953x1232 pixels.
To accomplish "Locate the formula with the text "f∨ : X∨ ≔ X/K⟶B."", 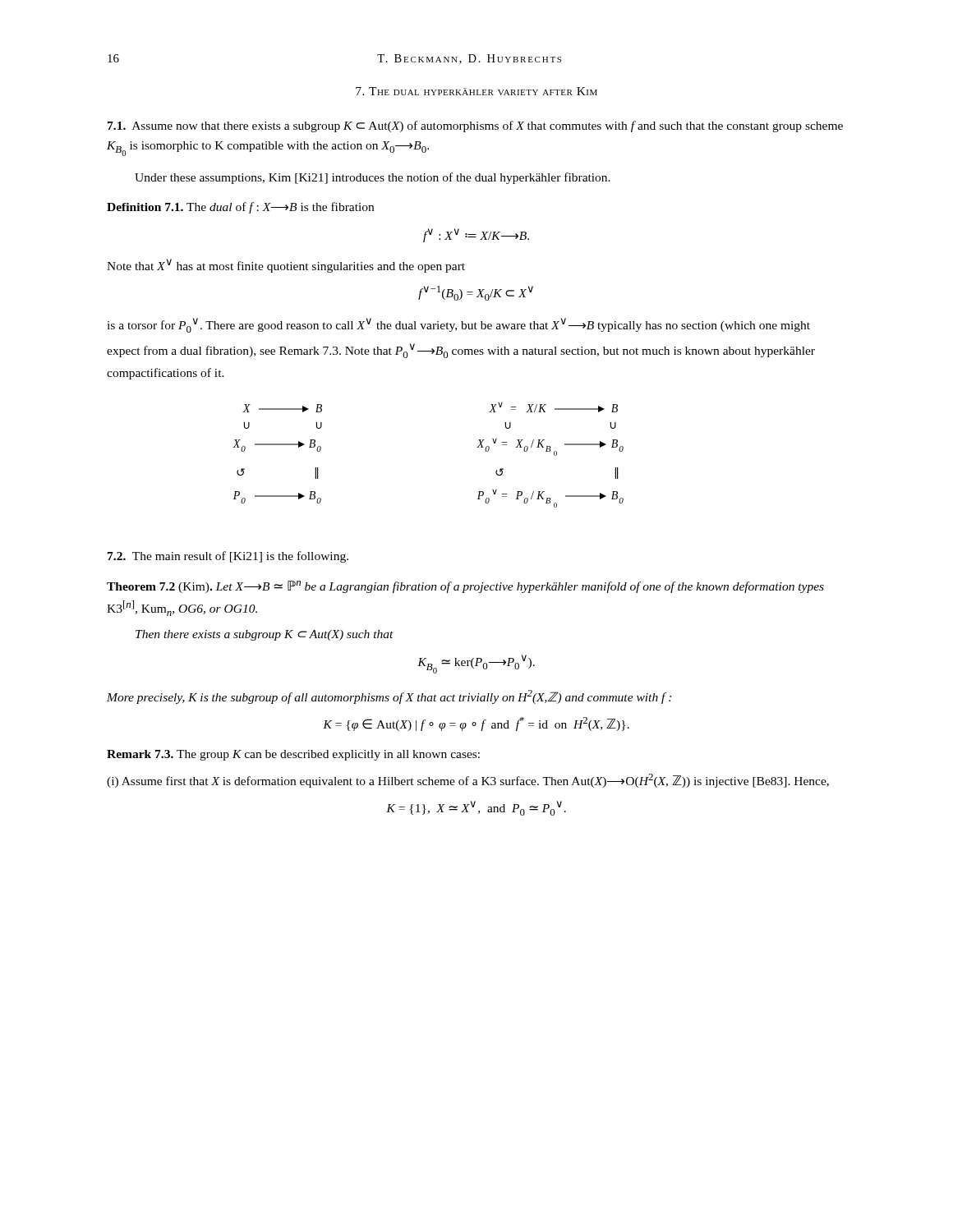I will coord(476,233).
